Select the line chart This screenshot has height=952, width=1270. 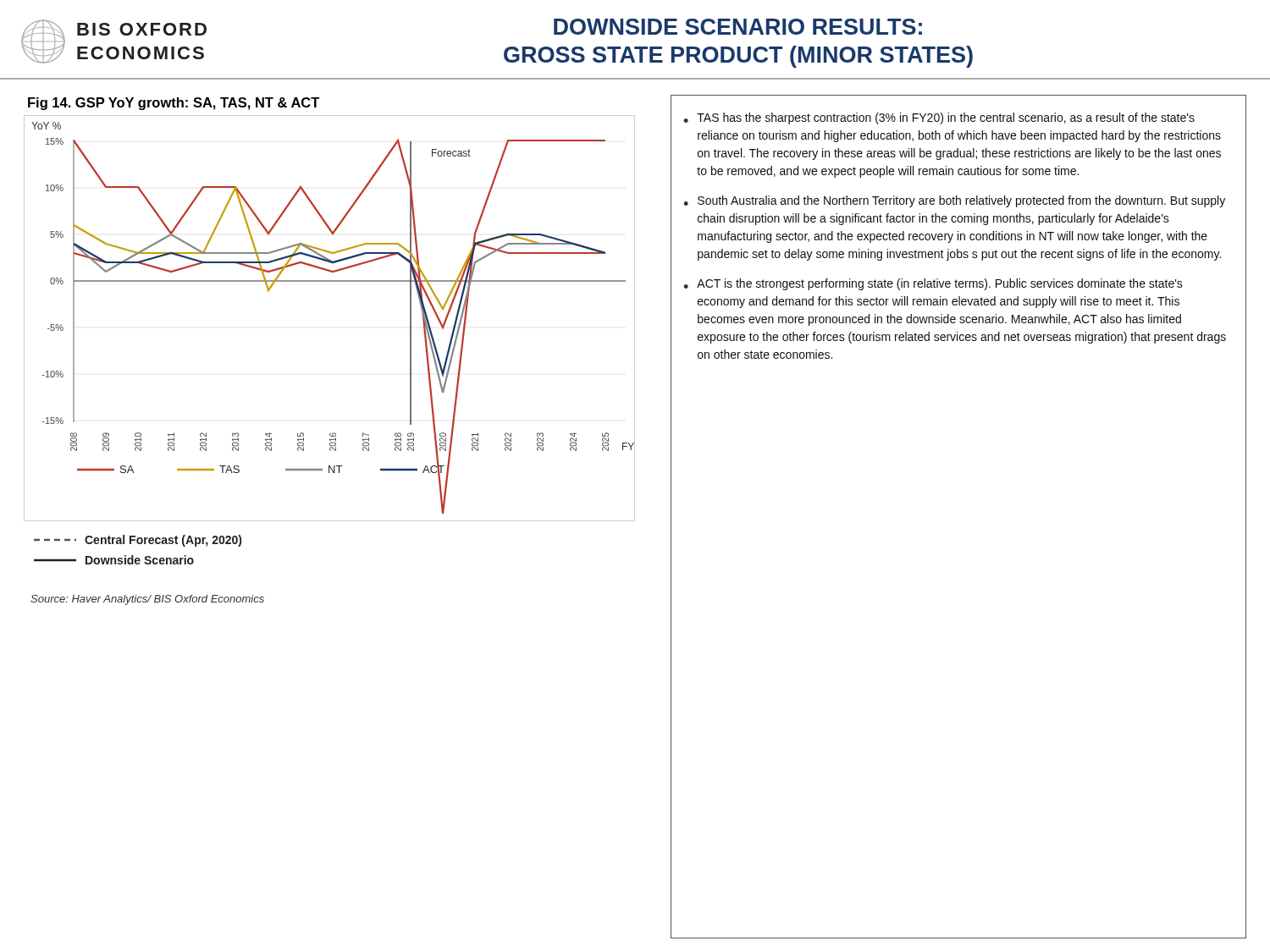coord(329,318)
